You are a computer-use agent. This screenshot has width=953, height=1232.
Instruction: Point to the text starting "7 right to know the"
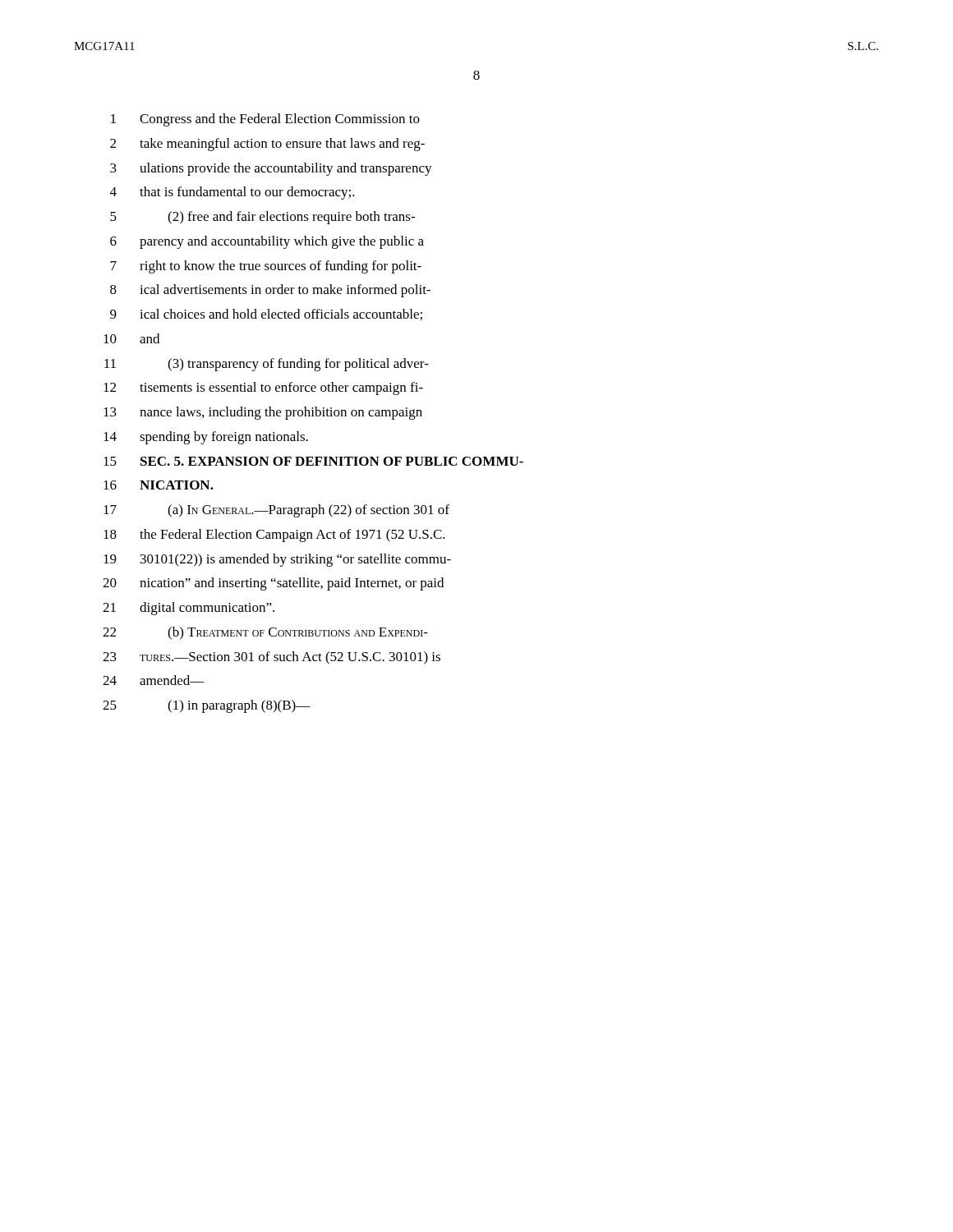[x=266, y=267]
